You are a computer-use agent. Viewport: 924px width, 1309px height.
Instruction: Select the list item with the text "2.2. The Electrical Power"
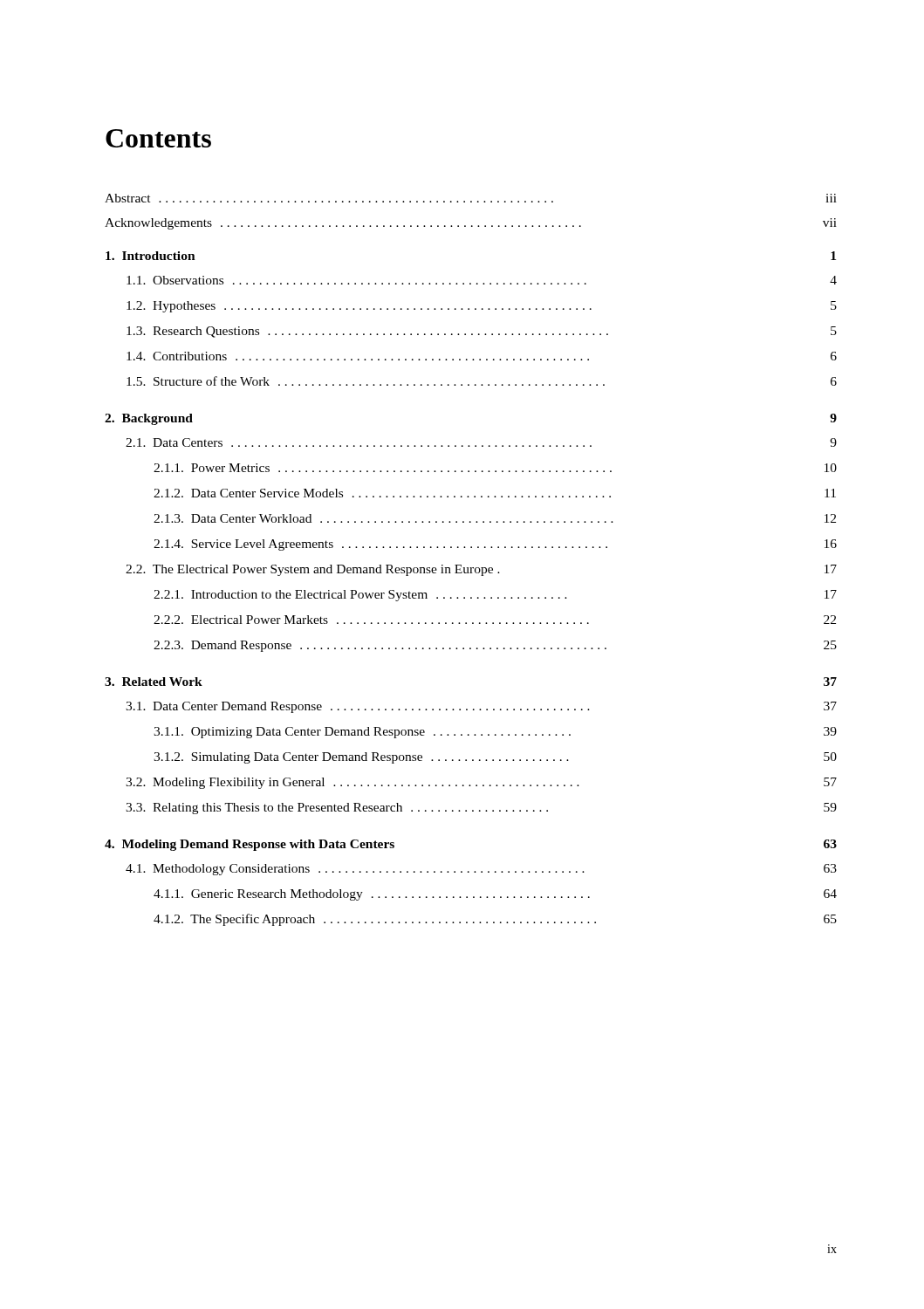click(x=481, y=569)
